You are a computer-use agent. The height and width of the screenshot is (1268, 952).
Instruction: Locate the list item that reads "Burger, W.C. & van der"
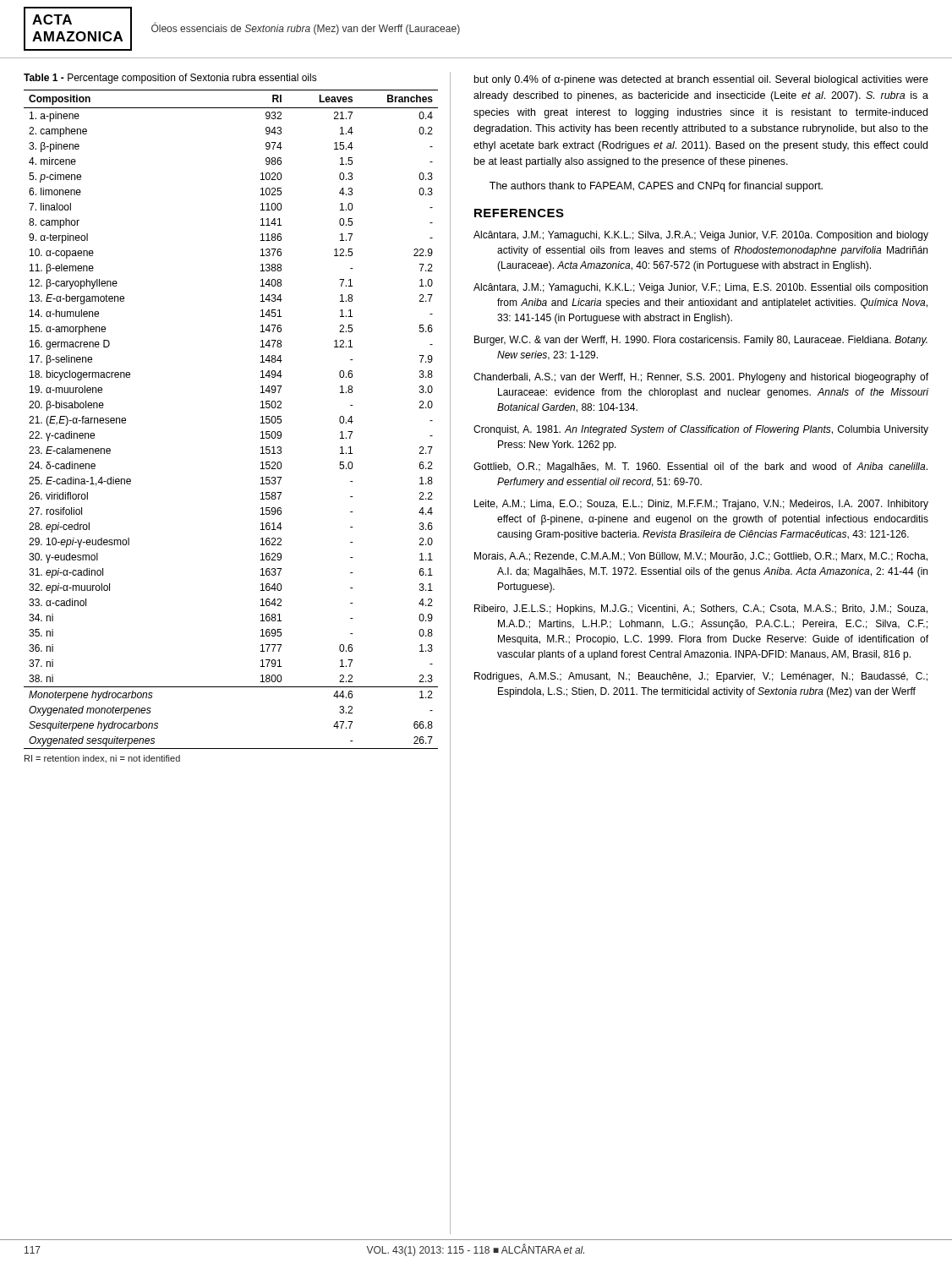click(x=701, y=347)
